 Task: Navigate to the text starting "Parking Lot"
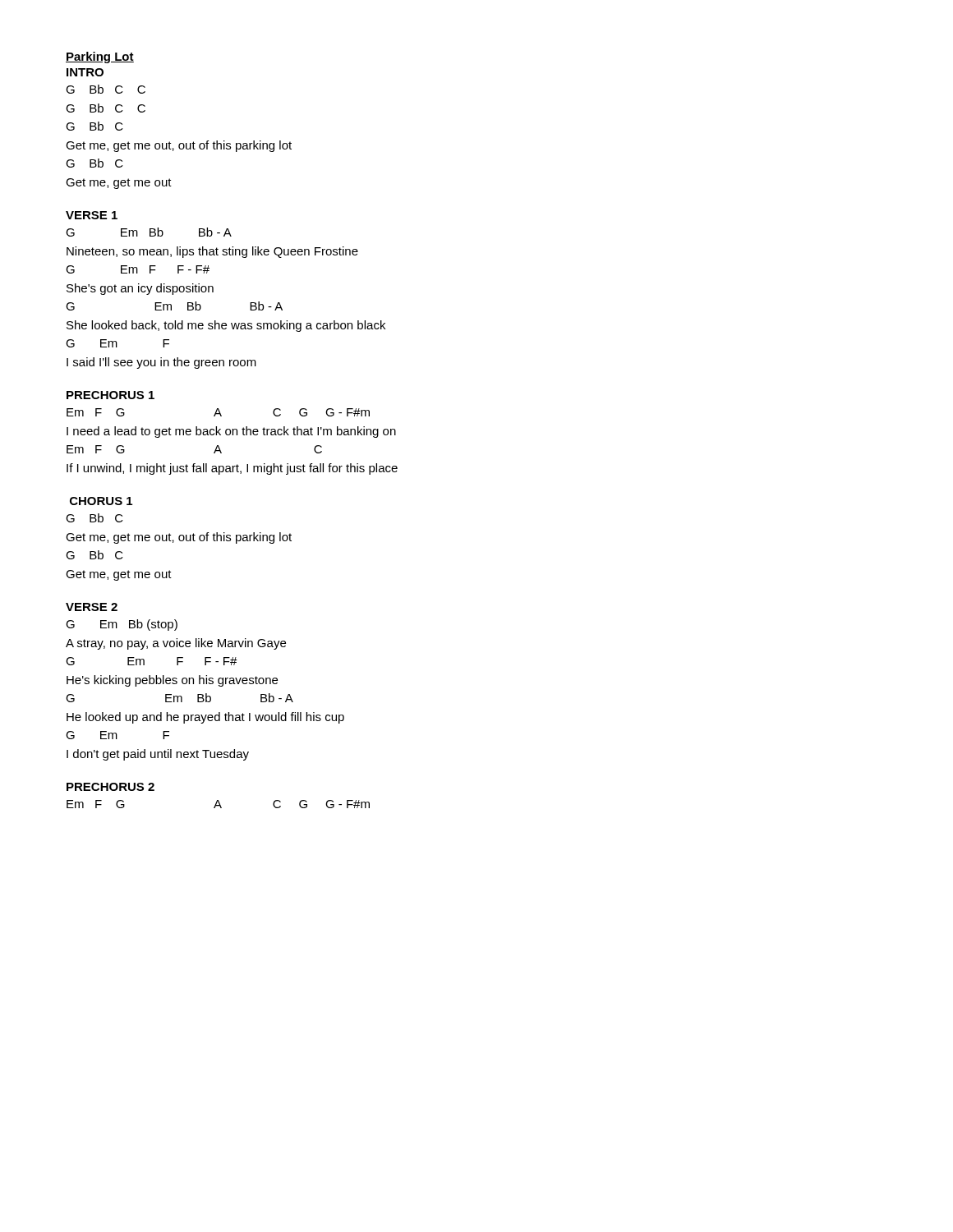100,56
